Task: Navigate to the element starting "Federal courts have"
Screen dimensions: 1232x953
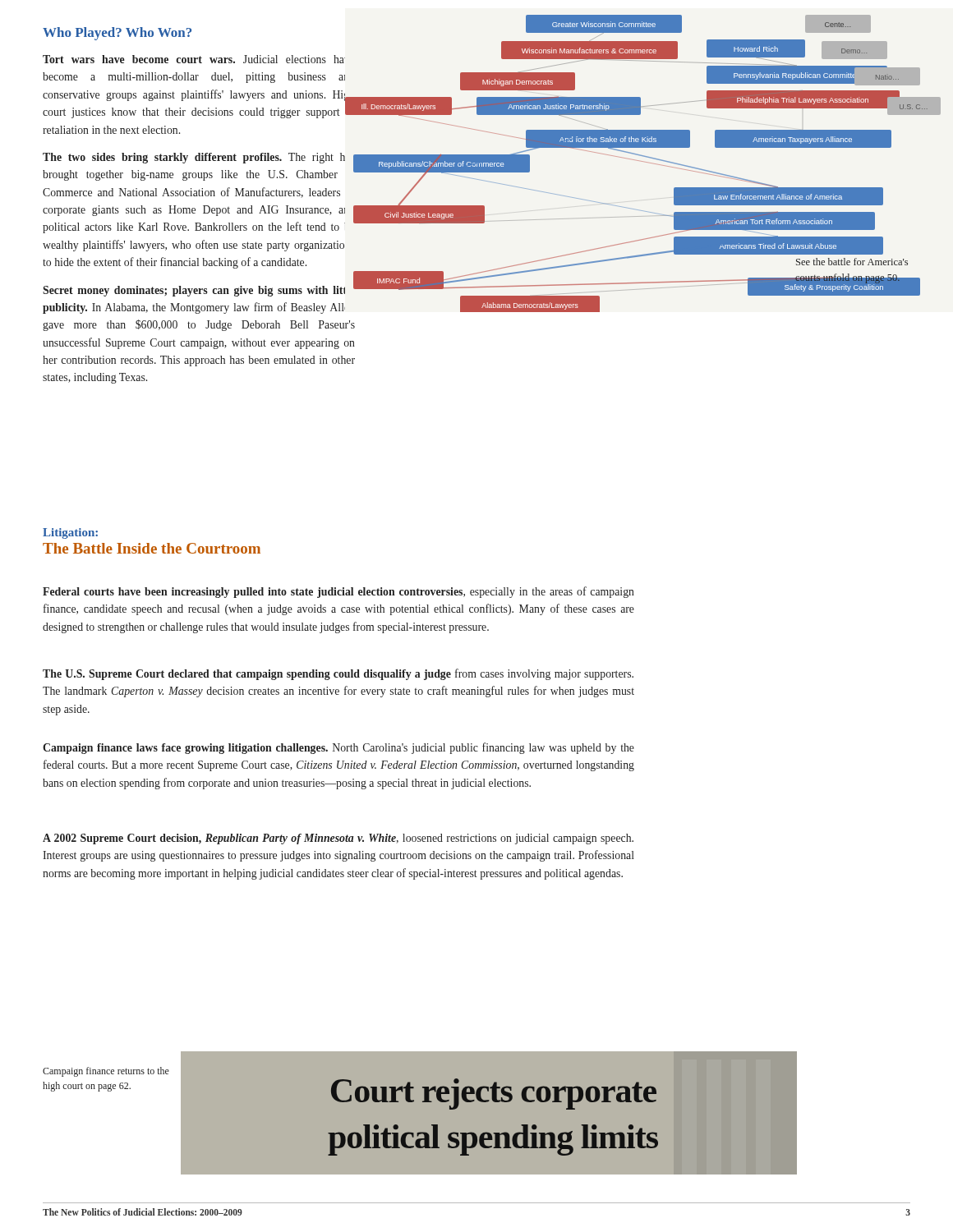Action: [338, 609]
